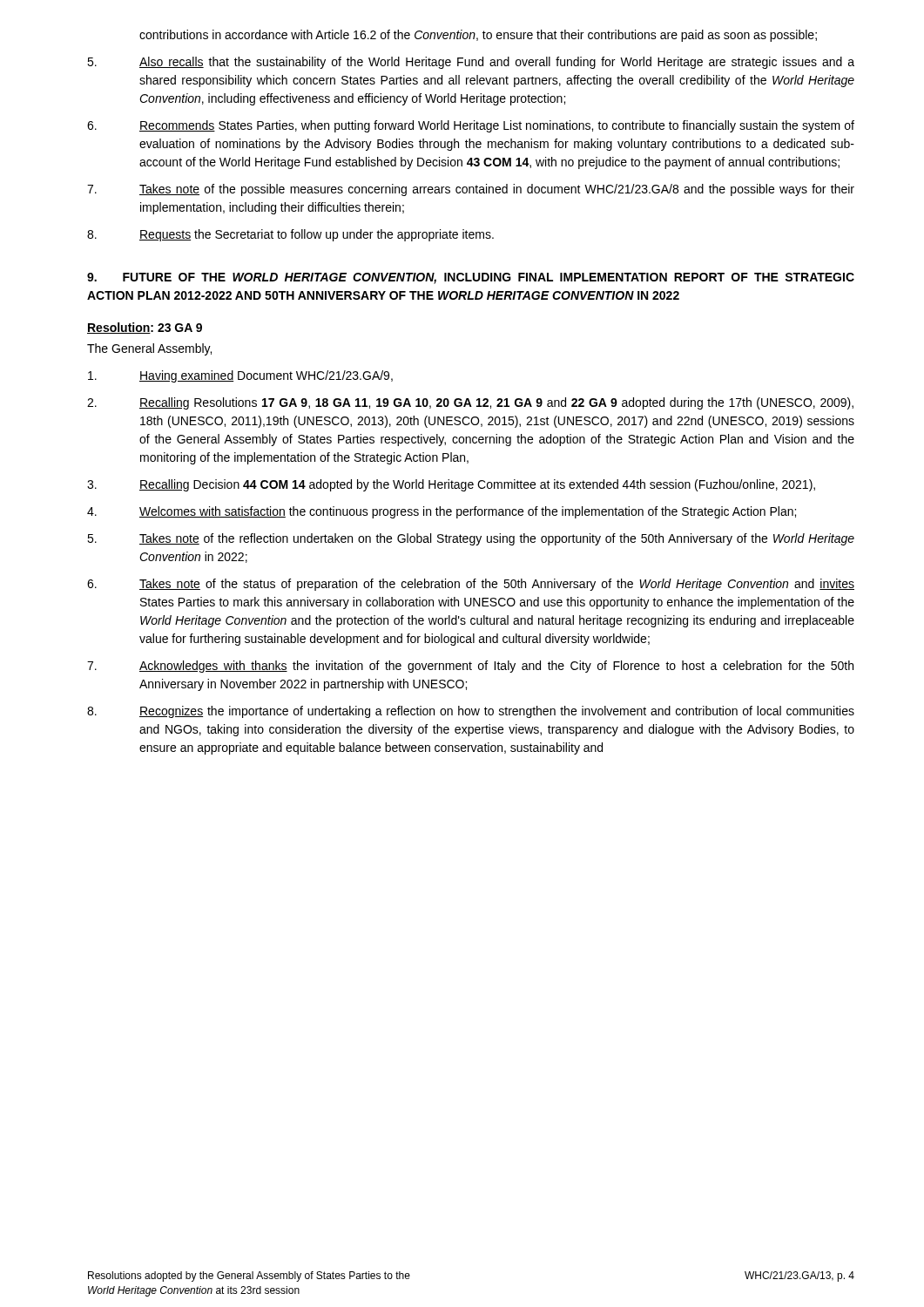Screen dimensions: 1307x924
Task: Locate the region starting "The General Assembly,"
Action: [150, 349]
